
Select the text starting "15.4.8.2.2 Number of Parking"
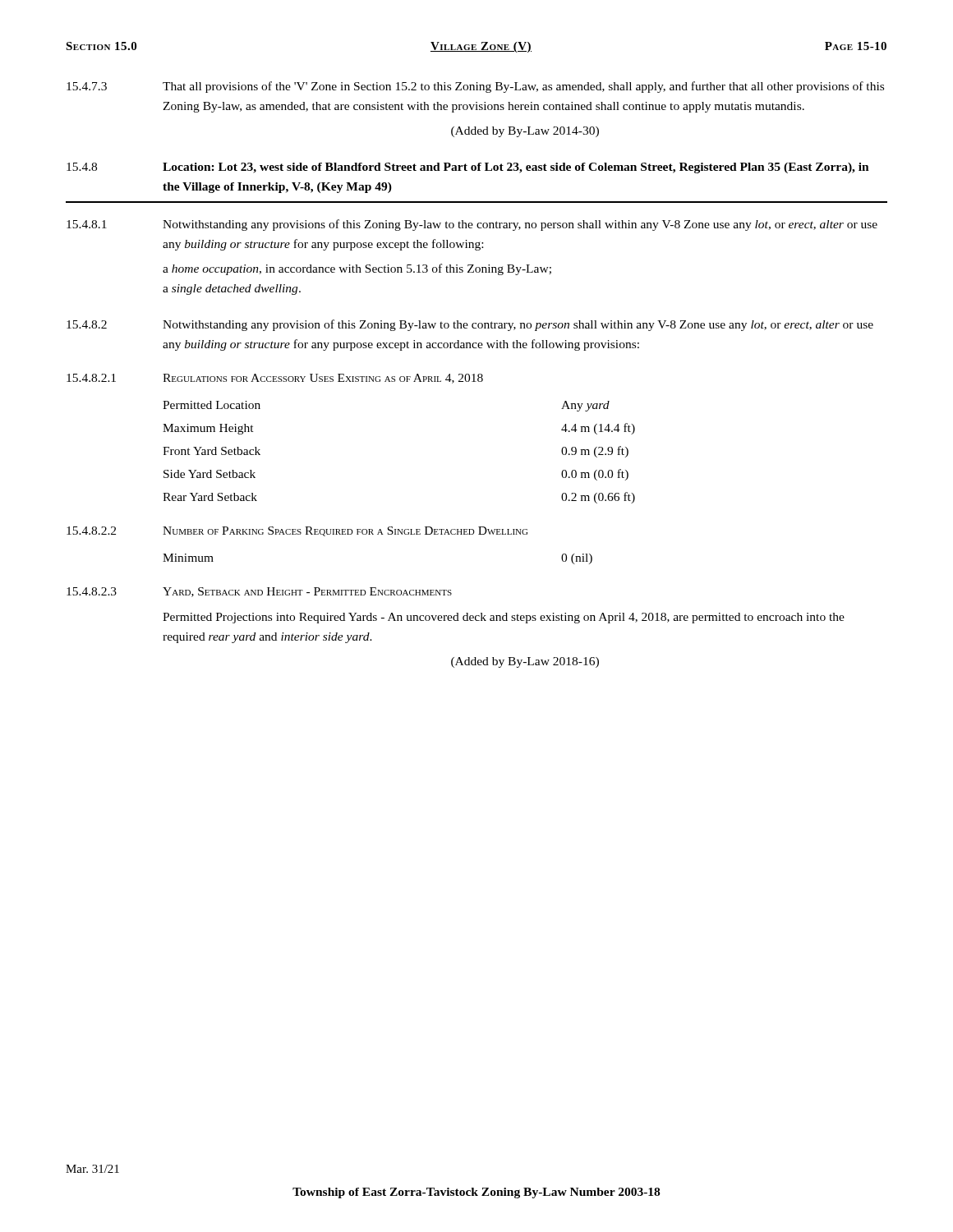tap(476, 531)
